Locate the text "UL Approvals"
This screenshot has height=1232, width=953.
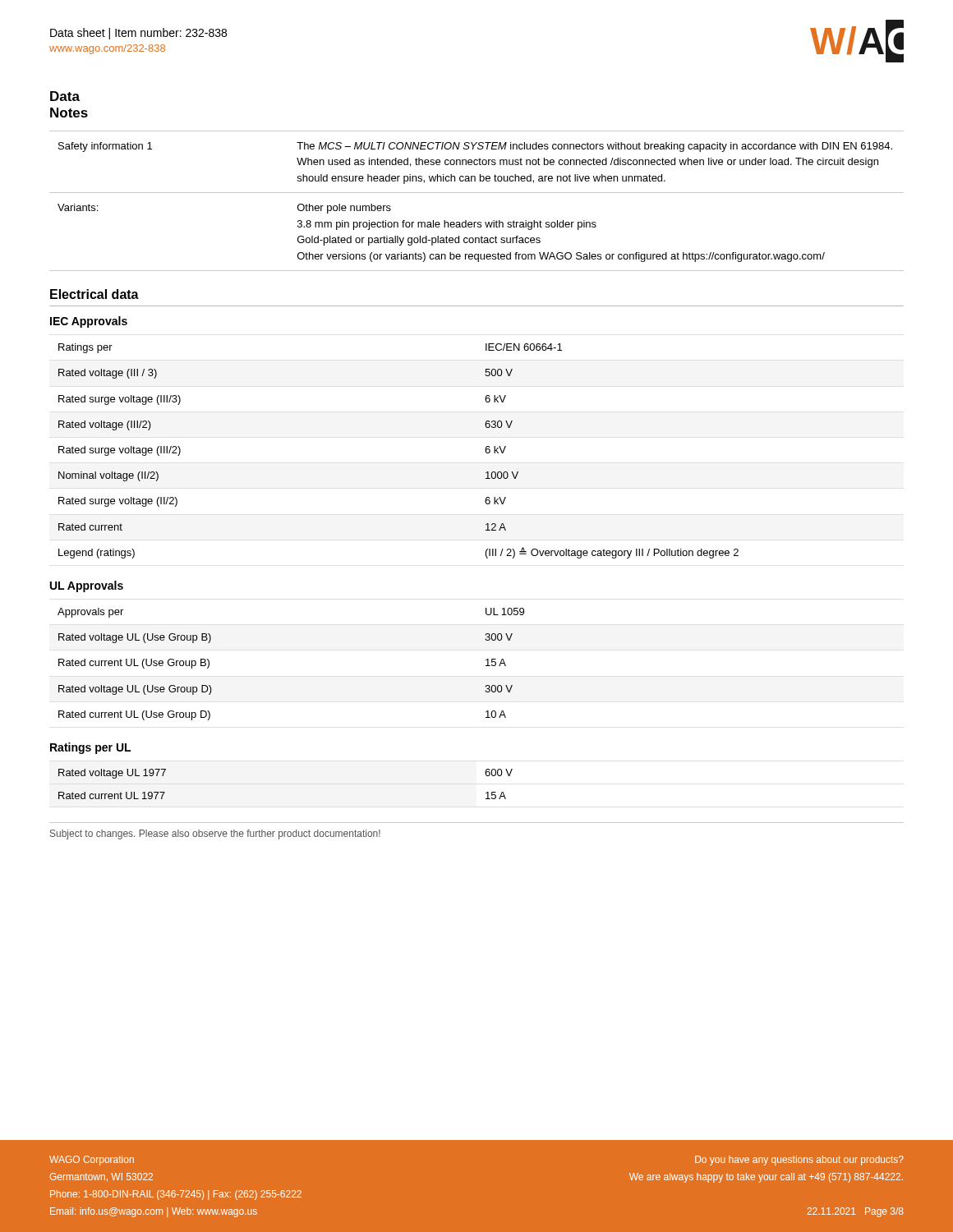pos(87,586)
